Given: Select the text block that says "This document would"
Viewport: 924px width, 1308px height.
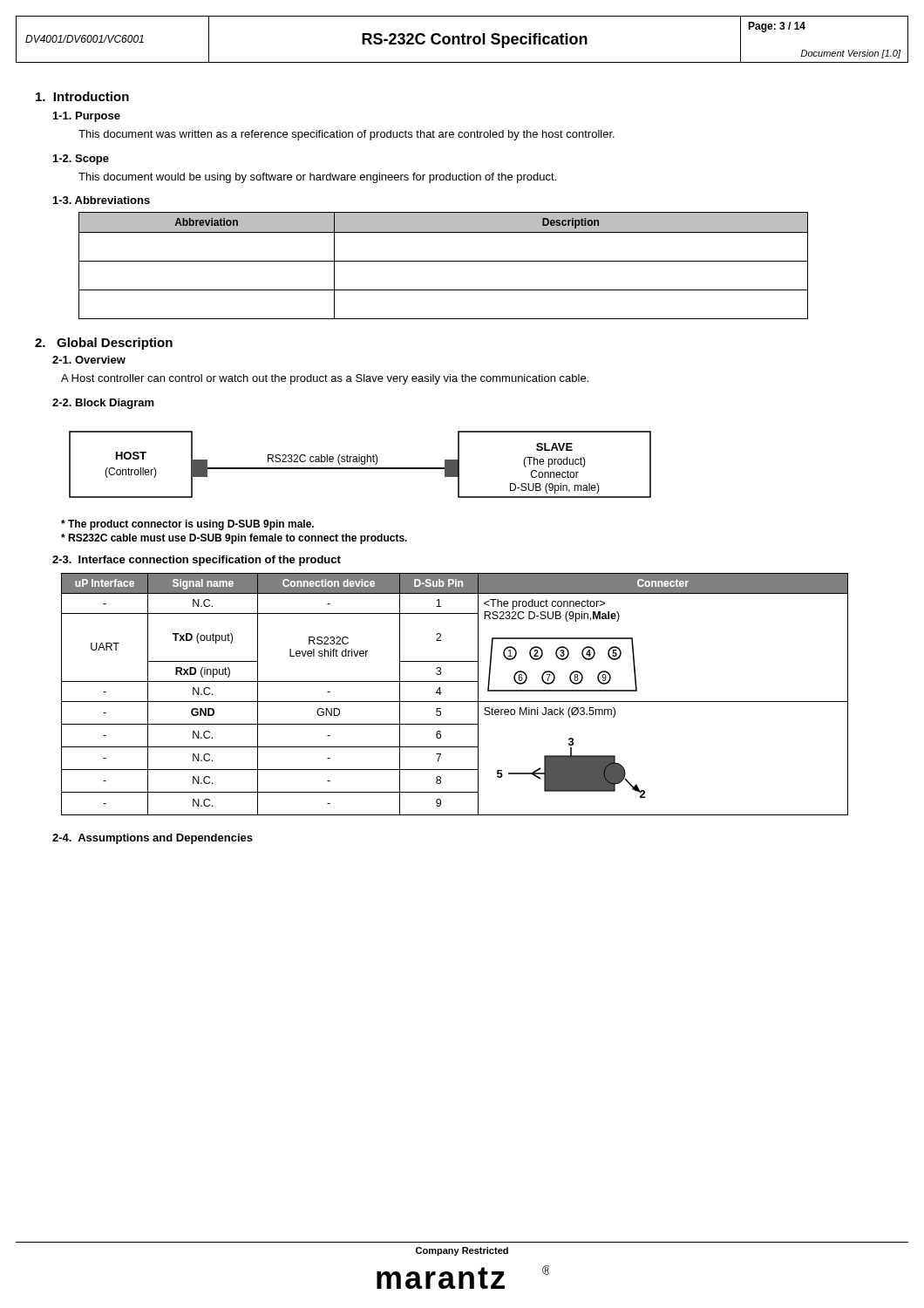Looking at the screenshot, I should 318,176.
